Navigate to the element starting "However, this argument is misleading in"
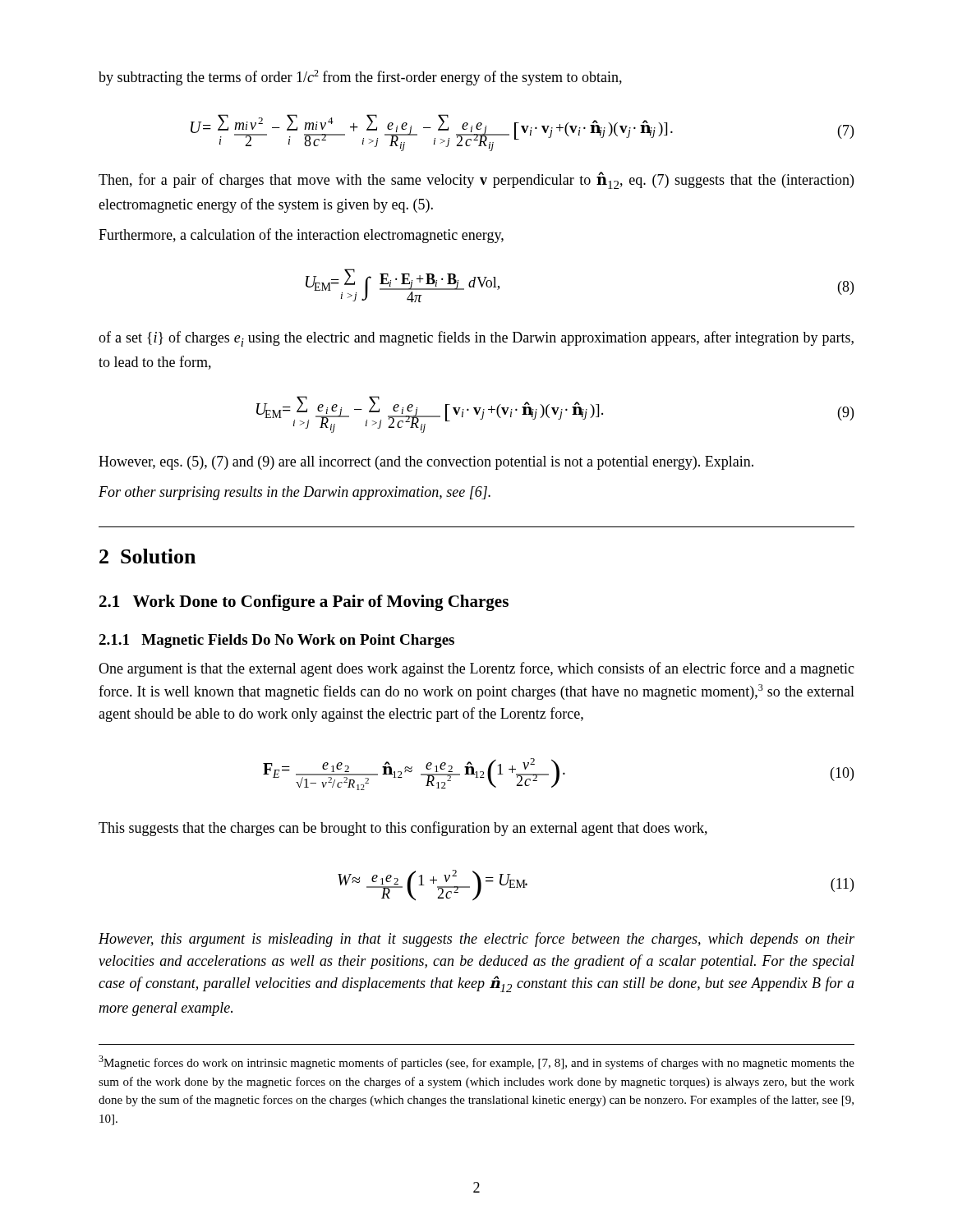This screenshot has width=953, height=1232. [476, 974]
